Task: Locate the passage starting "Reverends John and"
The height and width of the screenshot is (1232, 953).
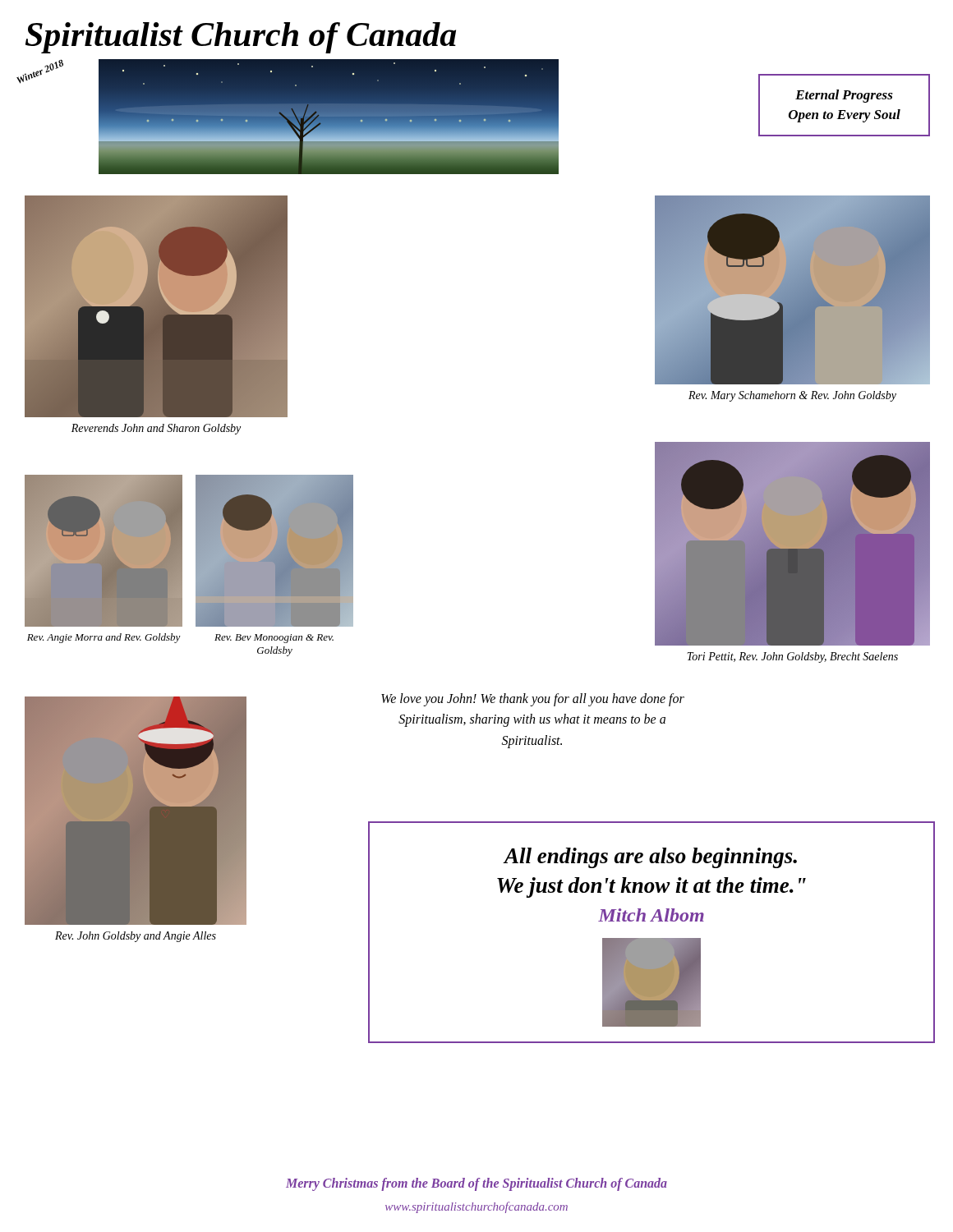Action: pyautogui.click(x=156, y=428)
